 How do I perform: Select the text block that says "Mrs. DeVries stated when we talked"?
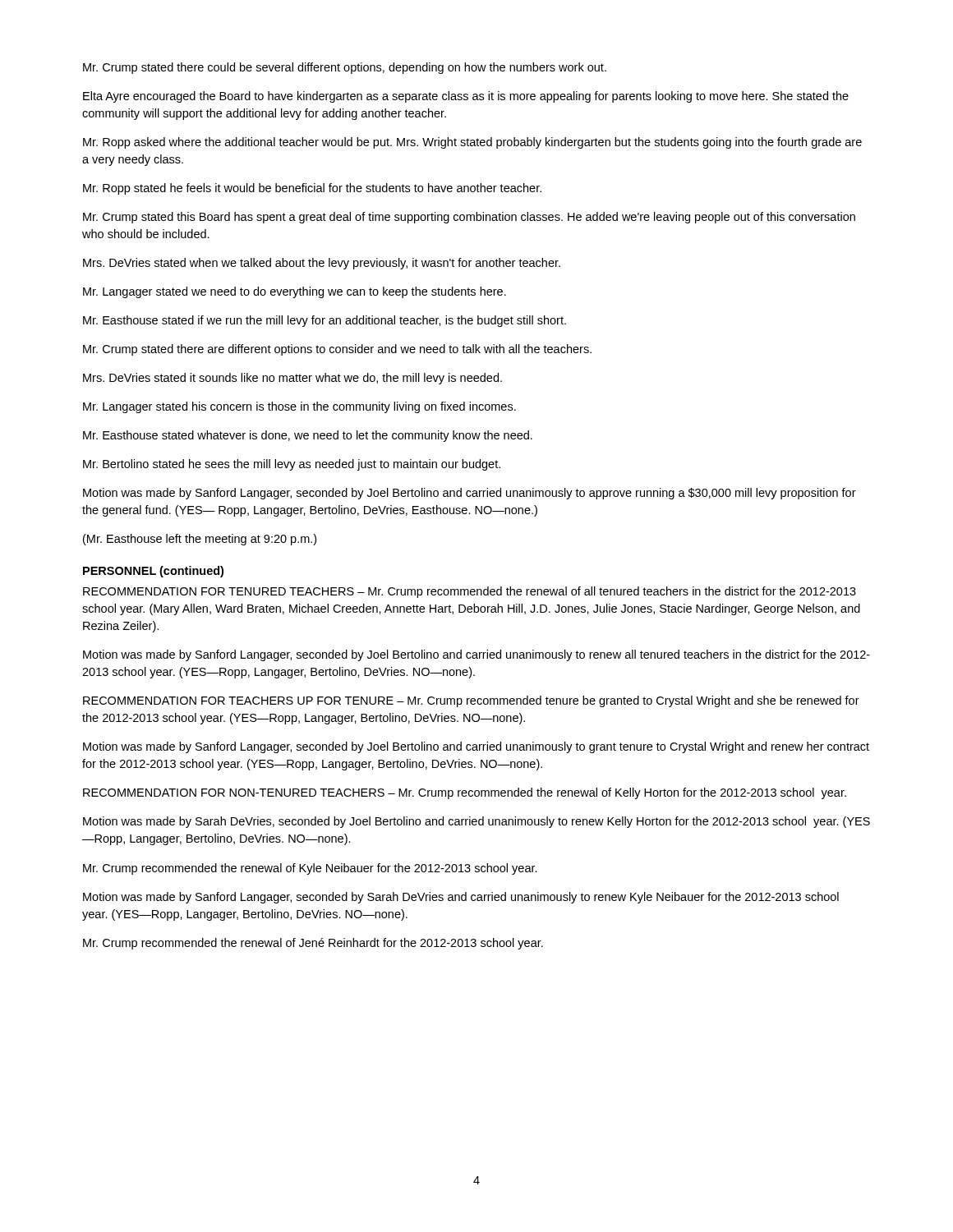[x=322, y=263]
